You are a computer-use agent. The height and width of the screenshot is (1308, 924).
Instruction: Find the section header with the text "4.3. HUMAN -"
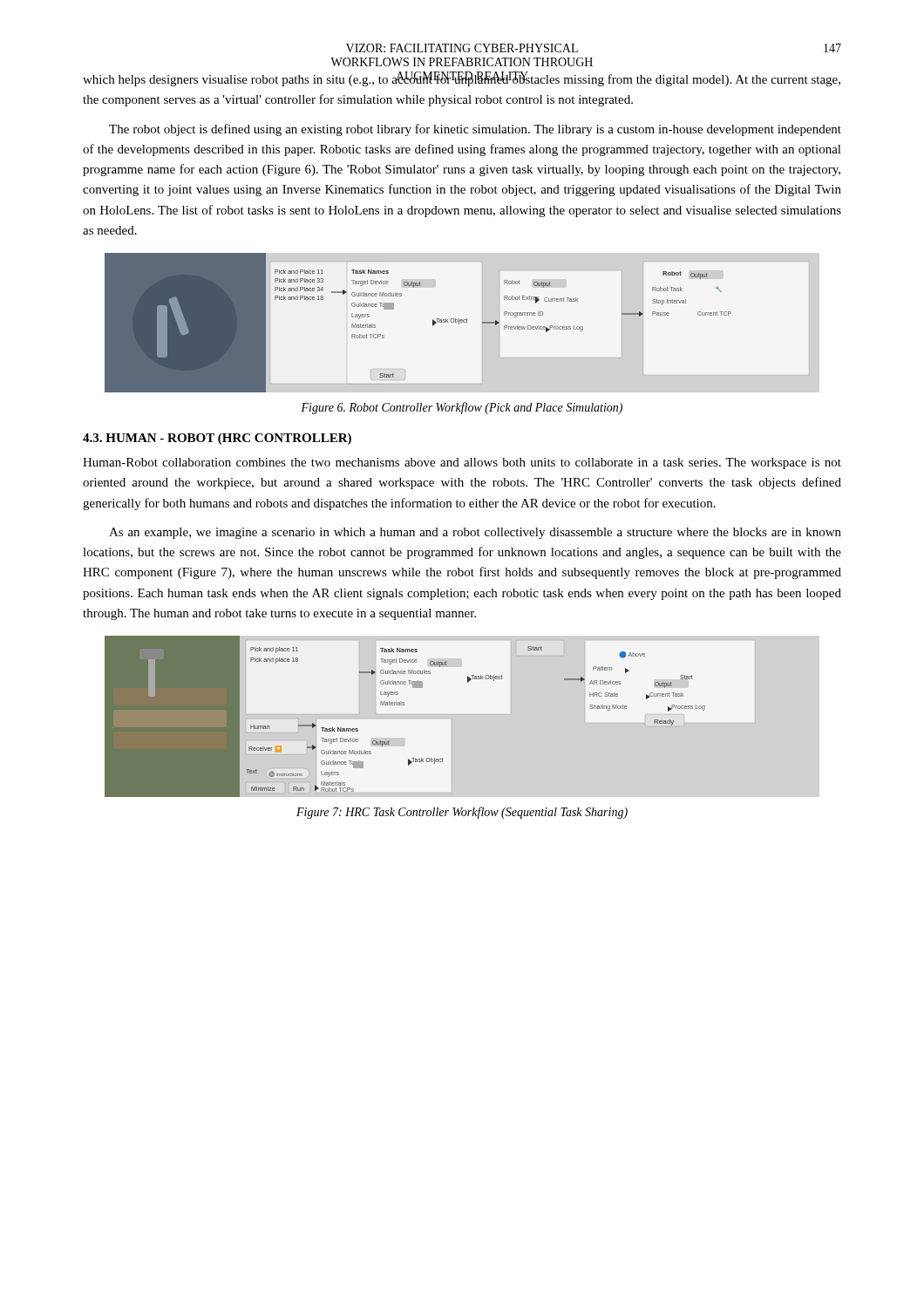click(x=217, y=438)
